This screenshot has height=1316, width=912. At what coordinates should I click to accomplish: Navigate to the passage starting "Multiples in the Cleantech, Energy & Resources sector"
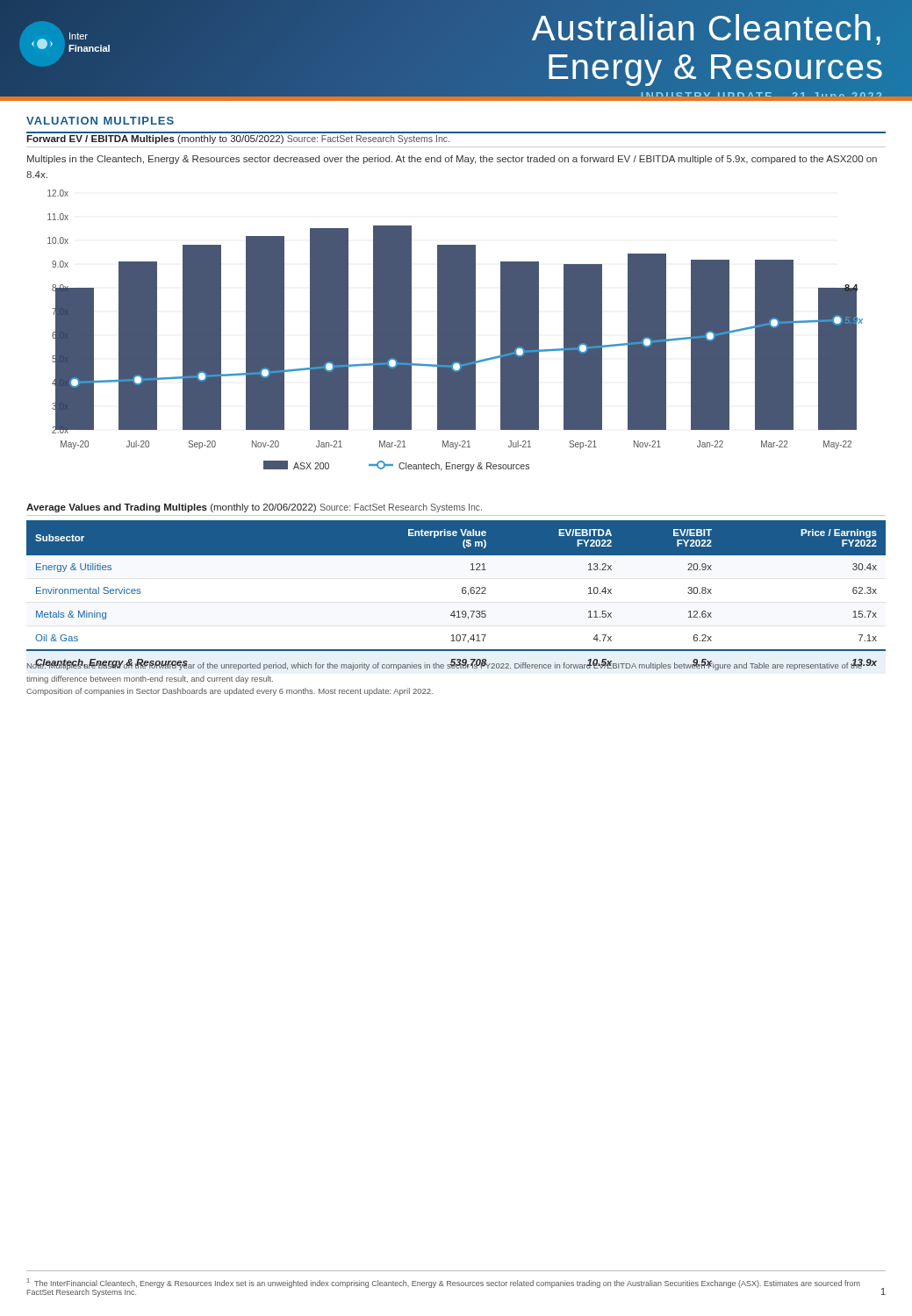click(452, 167)
